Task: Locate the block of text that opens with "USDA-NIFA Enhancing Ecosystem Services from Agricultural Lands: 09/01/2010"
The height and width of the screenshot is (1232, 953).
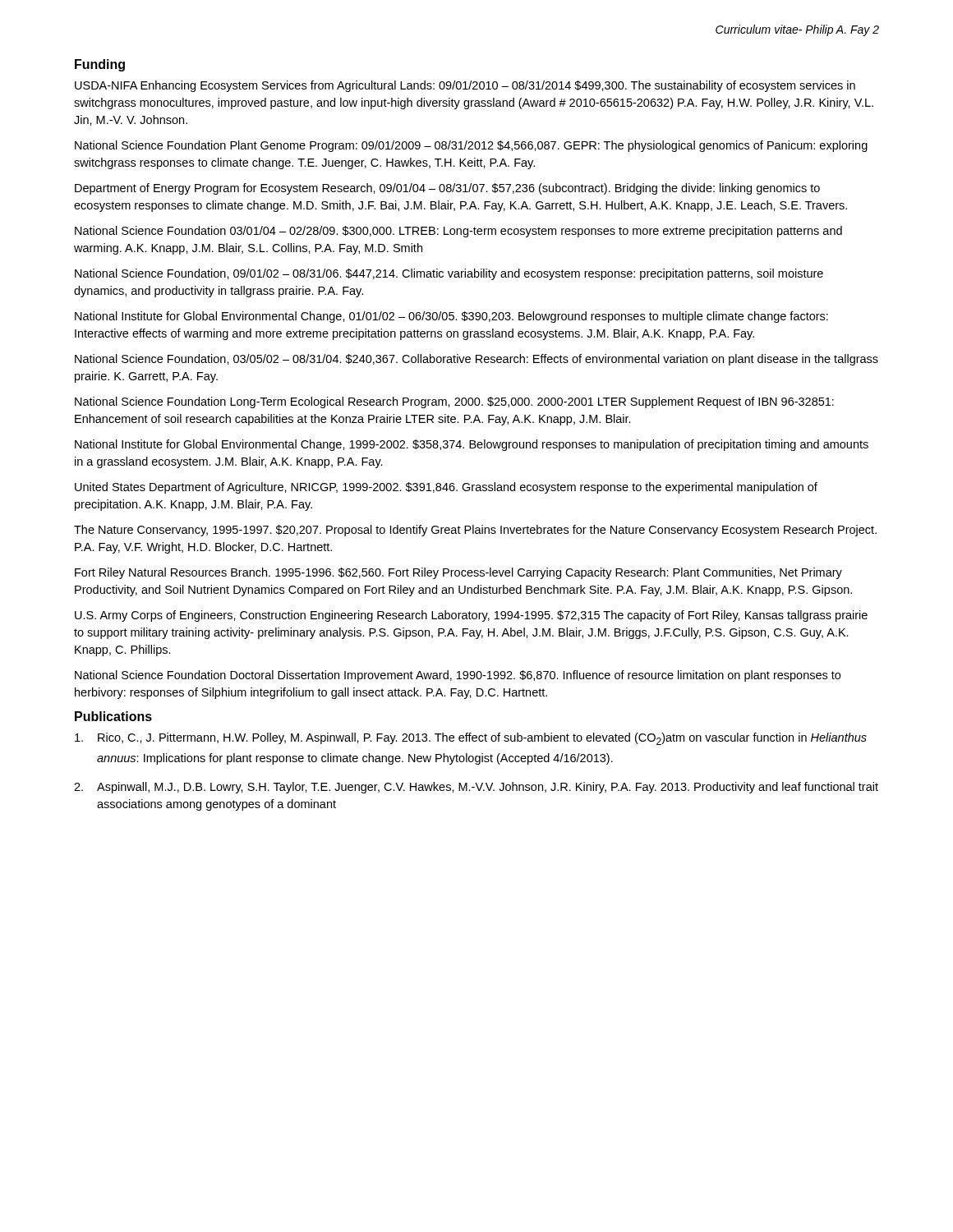Action: point(474,103)
